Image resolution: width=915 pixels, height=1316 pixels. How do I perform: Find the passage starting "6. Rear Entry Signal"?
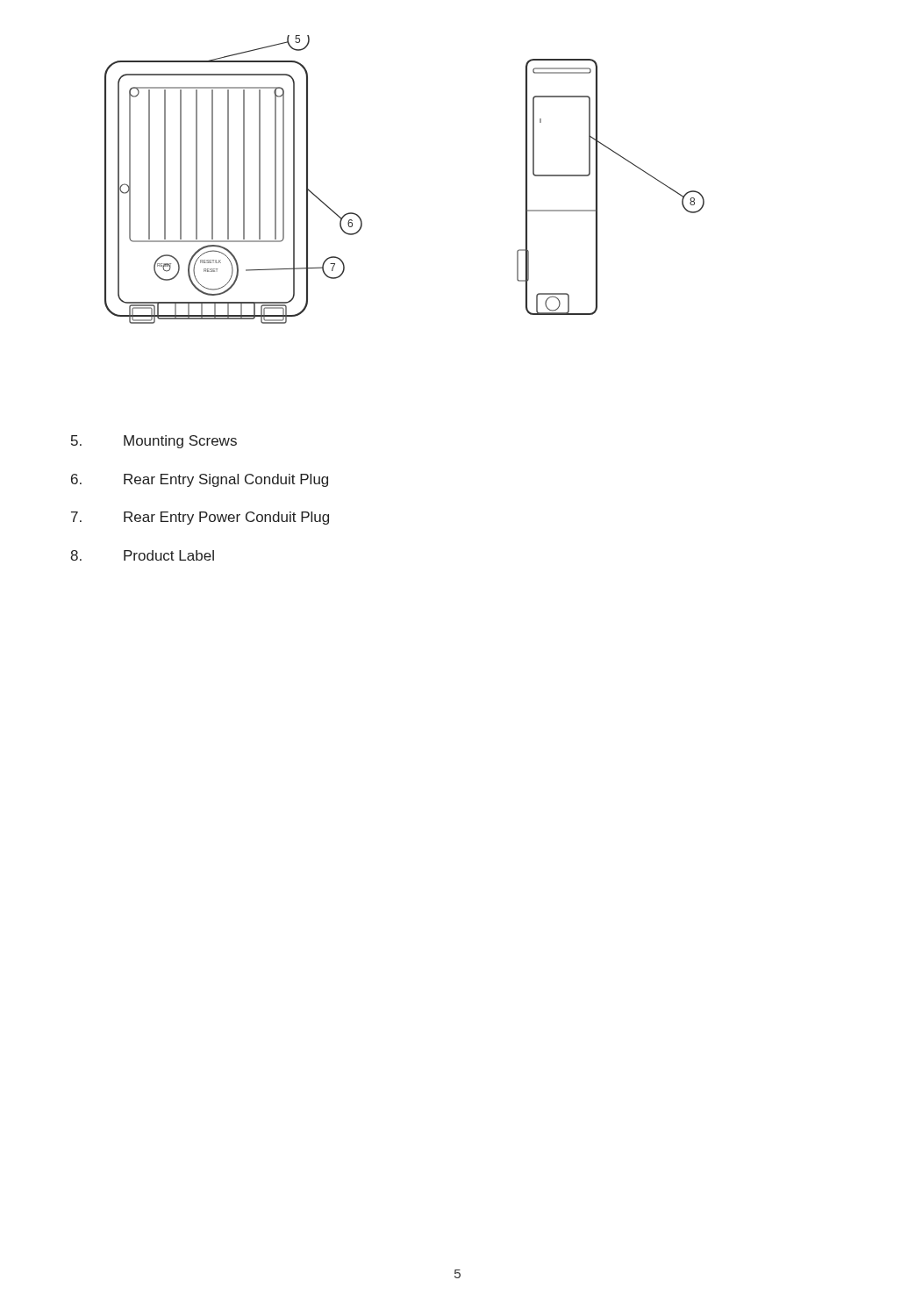point(200,479)
